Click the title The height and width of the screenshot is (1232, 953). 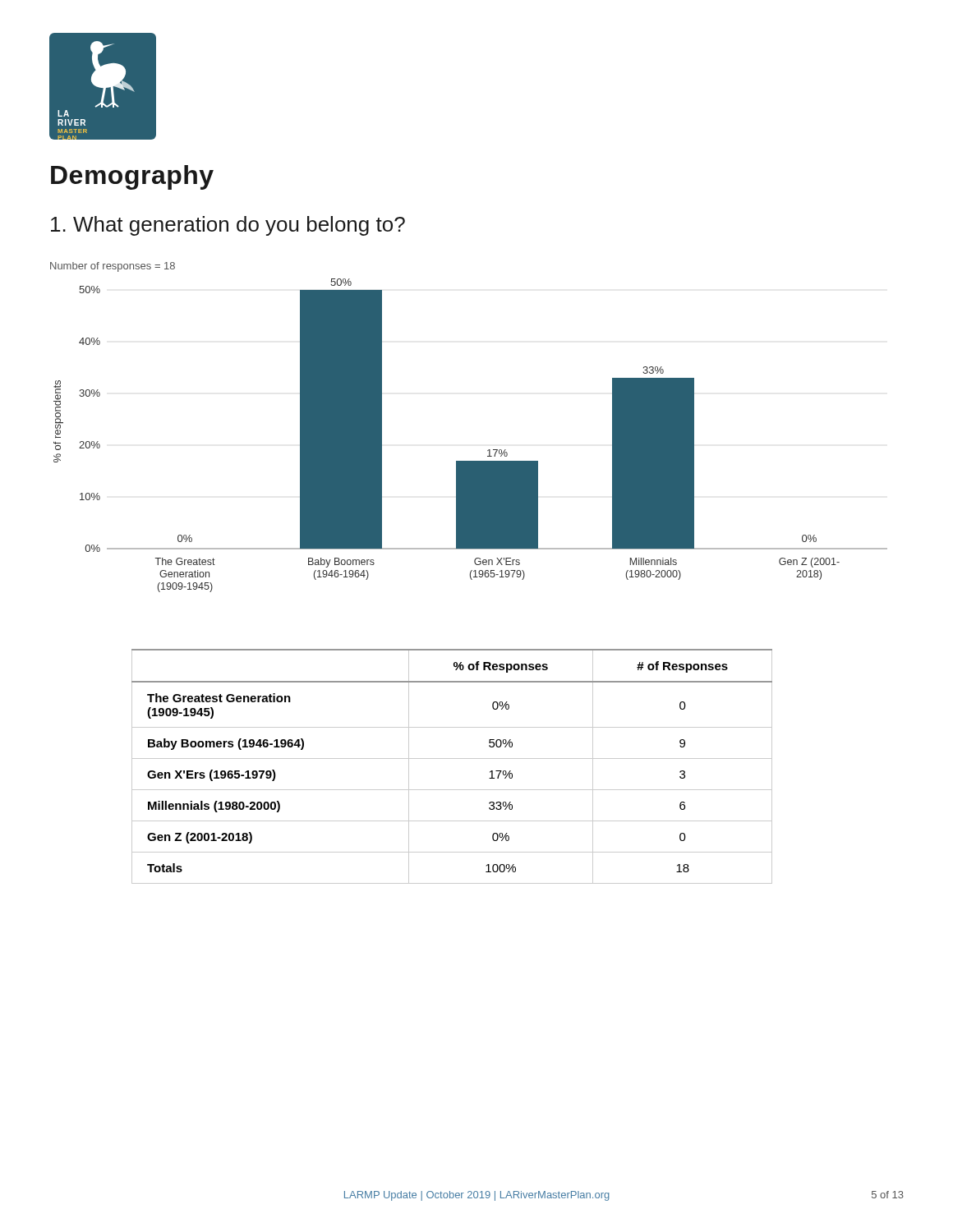[x=132, y=175]
